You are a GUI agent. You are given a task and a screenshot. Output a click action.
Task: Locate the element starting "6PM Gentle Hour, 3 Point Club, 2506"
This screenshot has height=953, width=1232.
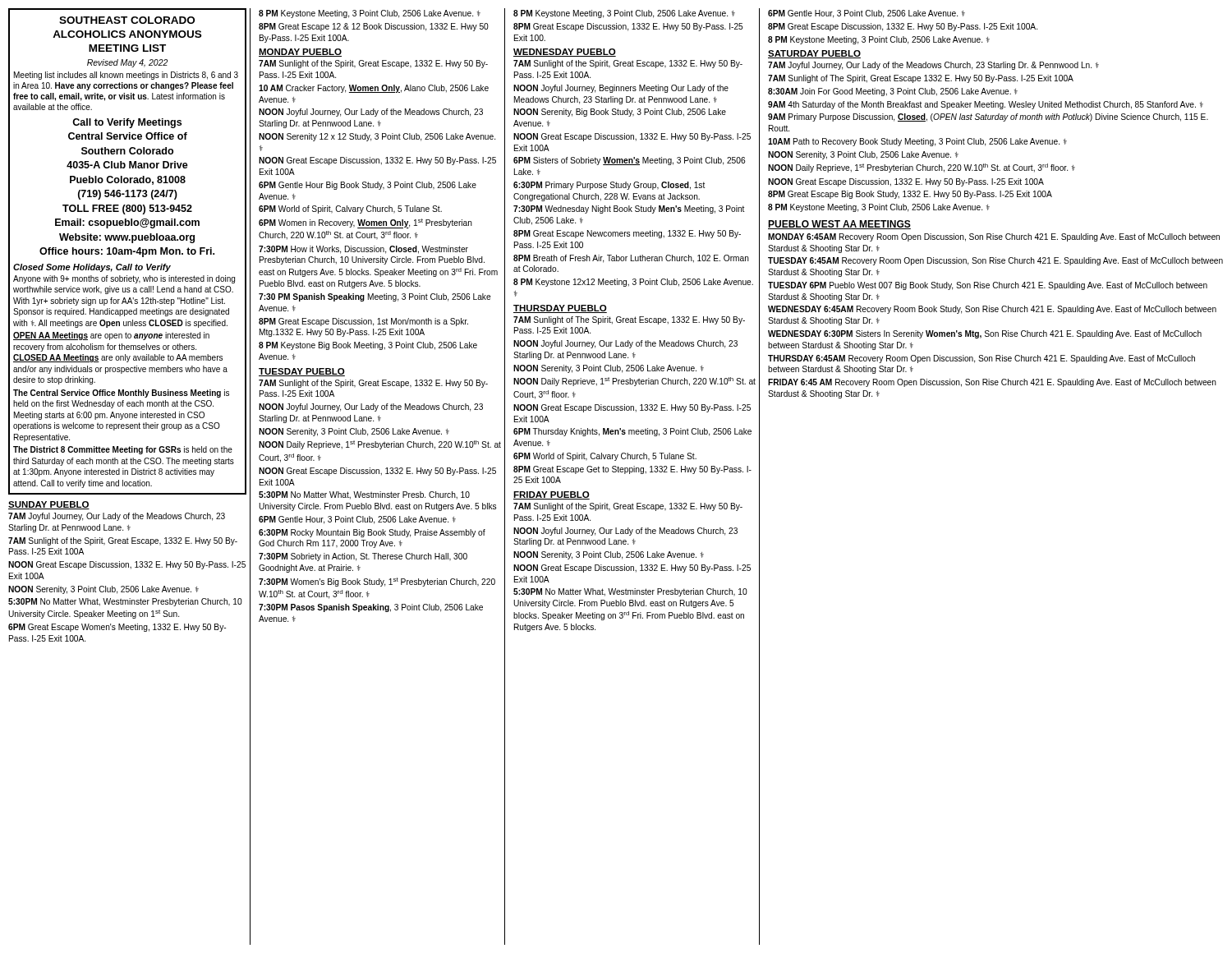[x=996, y=27]
